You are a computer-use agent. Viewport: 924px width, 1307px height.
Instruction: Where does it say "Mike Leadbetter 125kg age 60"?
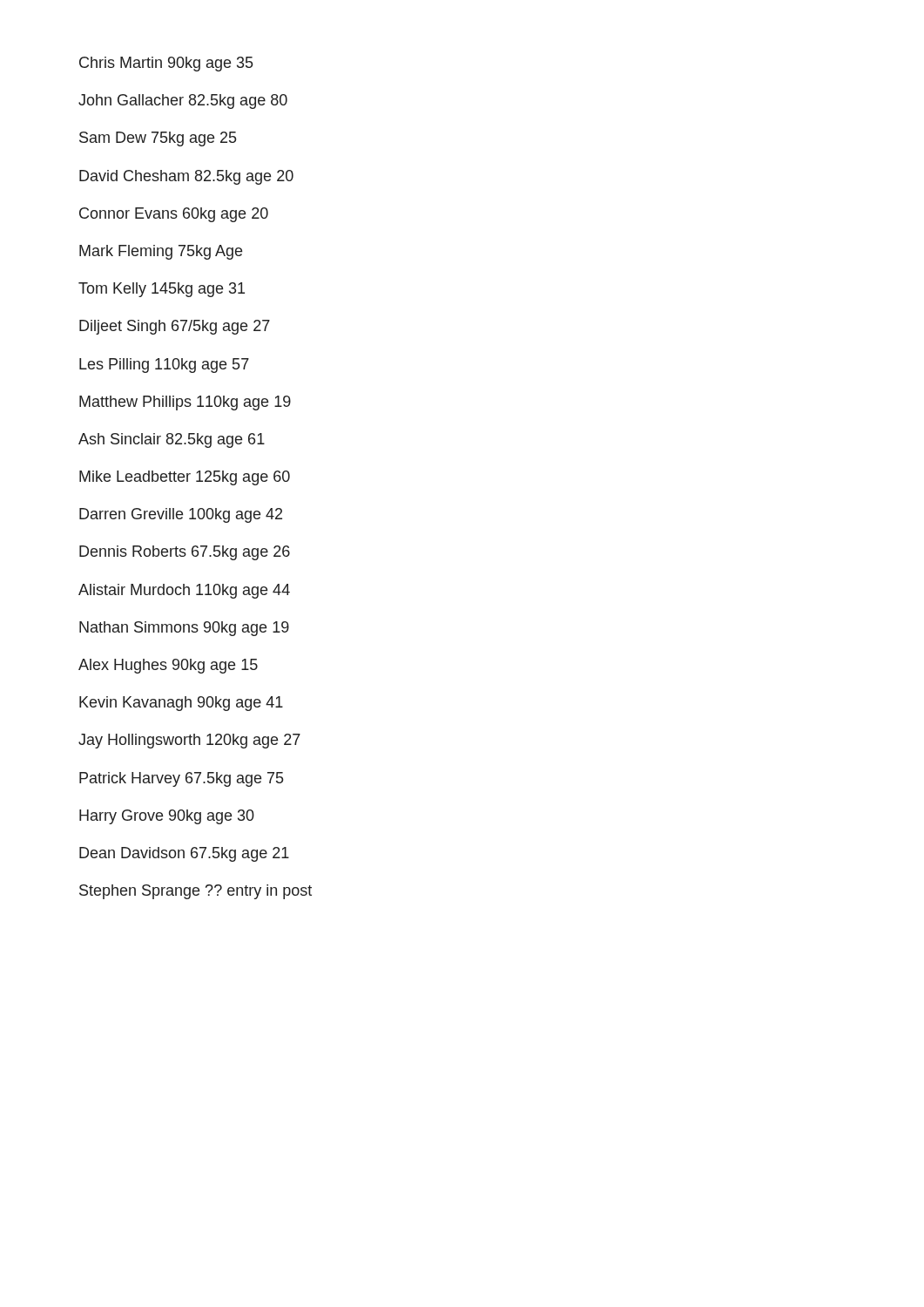tap(184, 477)
